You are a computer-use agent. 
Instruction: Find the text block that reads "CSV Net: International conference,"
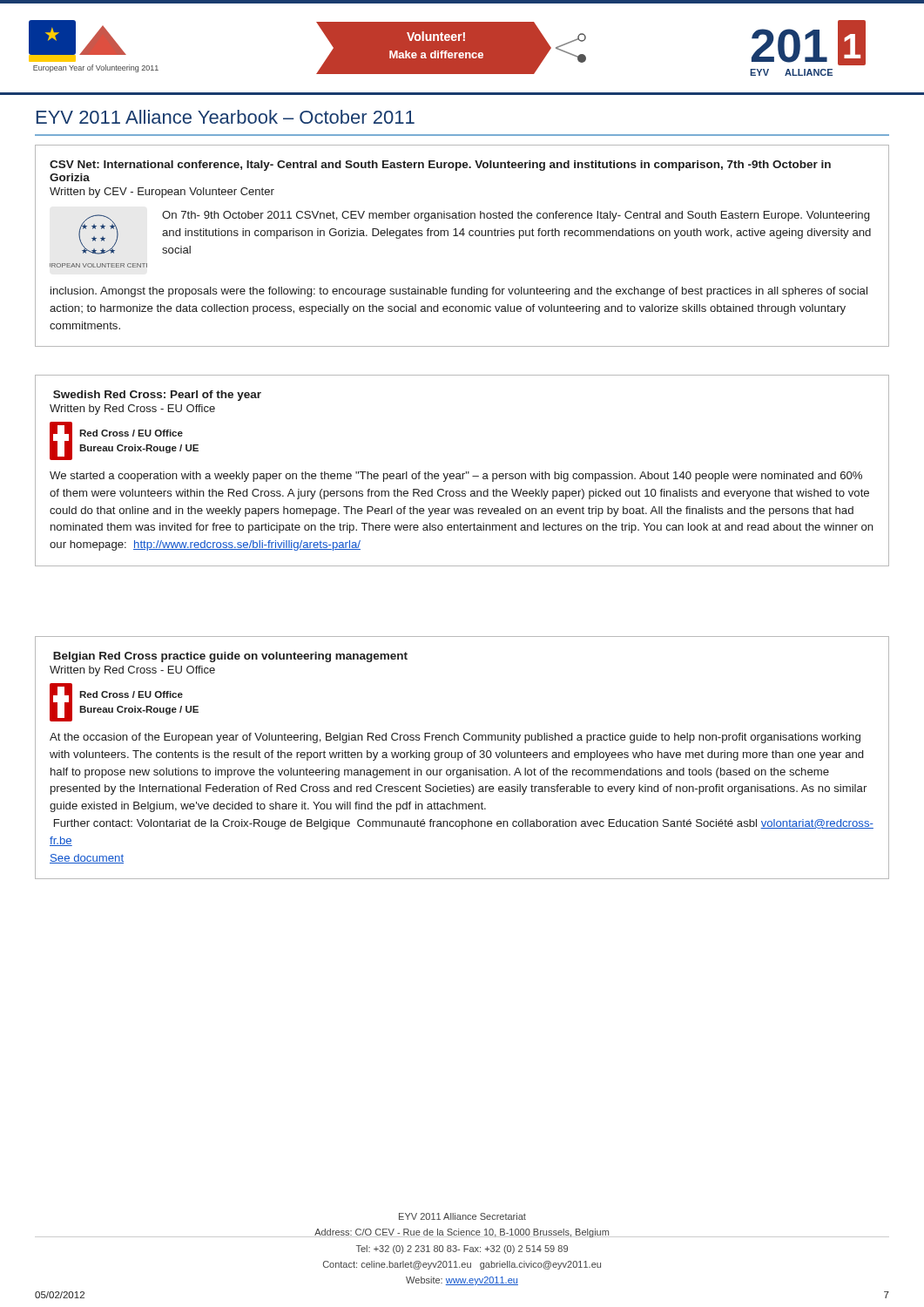click(x=458, y=246)
